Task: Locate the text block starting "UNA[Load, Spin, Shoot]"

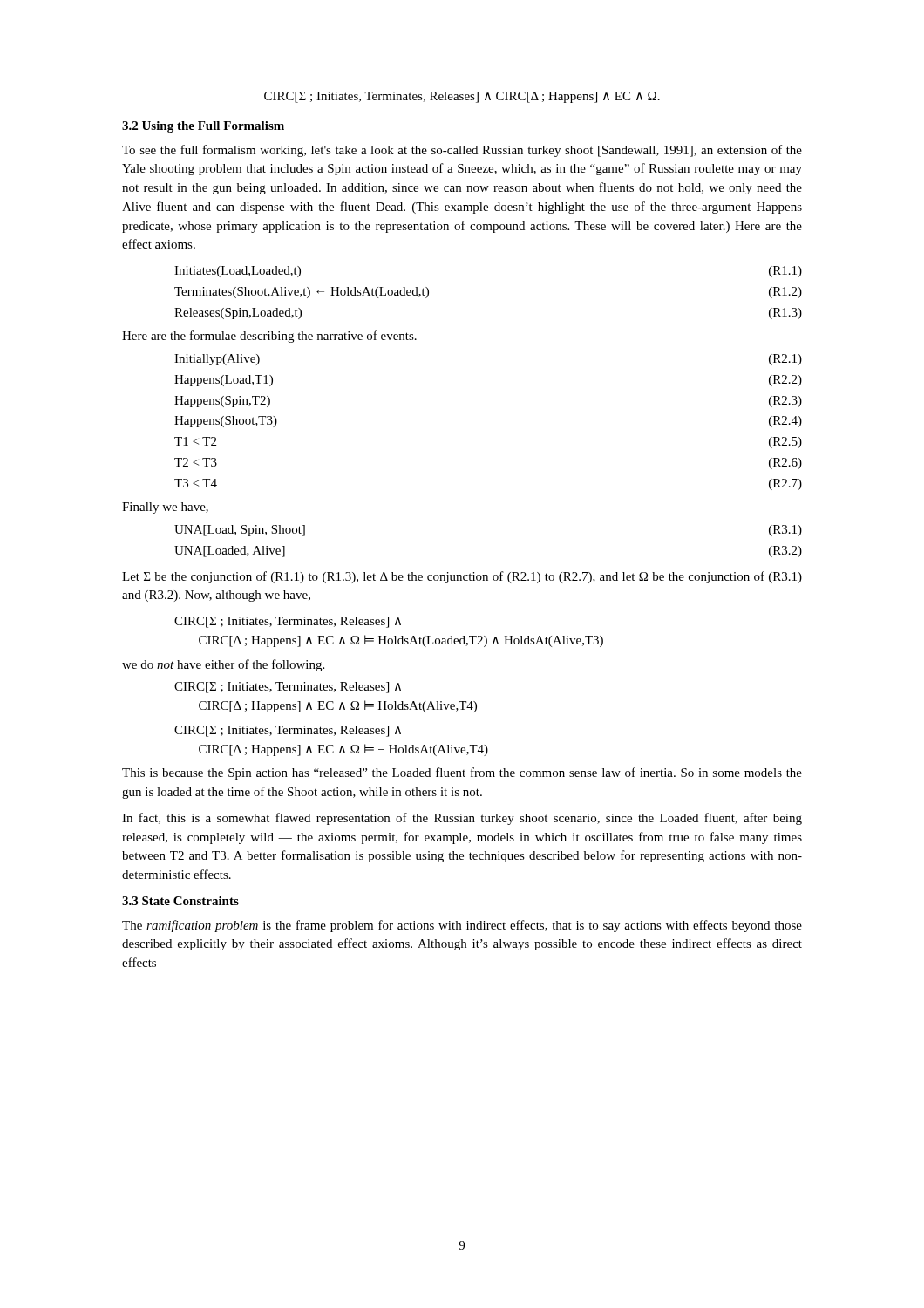Action: tap(244, 530)
